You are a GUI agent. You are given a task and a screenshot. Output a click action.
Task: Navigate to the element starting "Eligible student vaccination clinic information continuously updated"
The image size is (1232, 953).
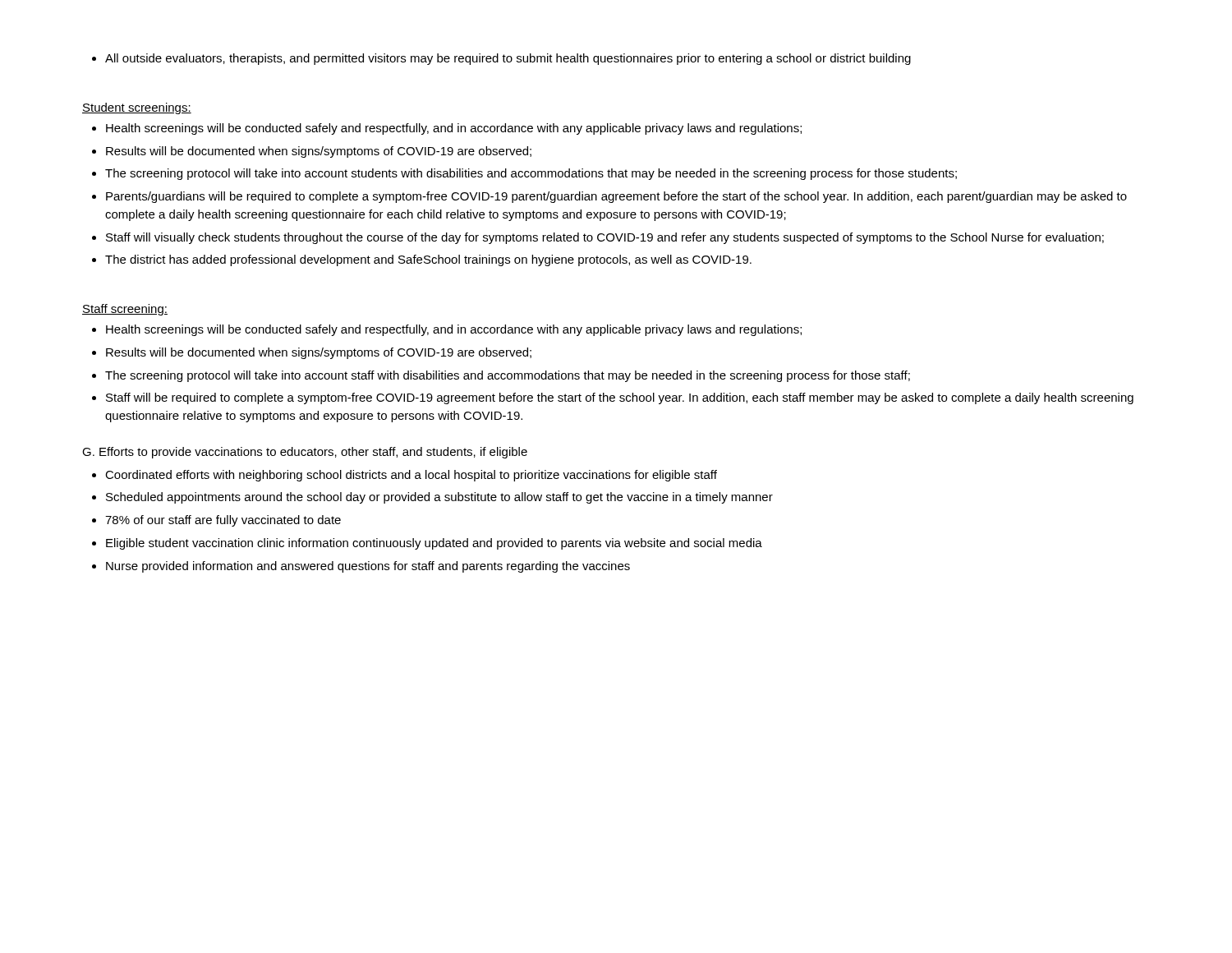coord(627,543)
